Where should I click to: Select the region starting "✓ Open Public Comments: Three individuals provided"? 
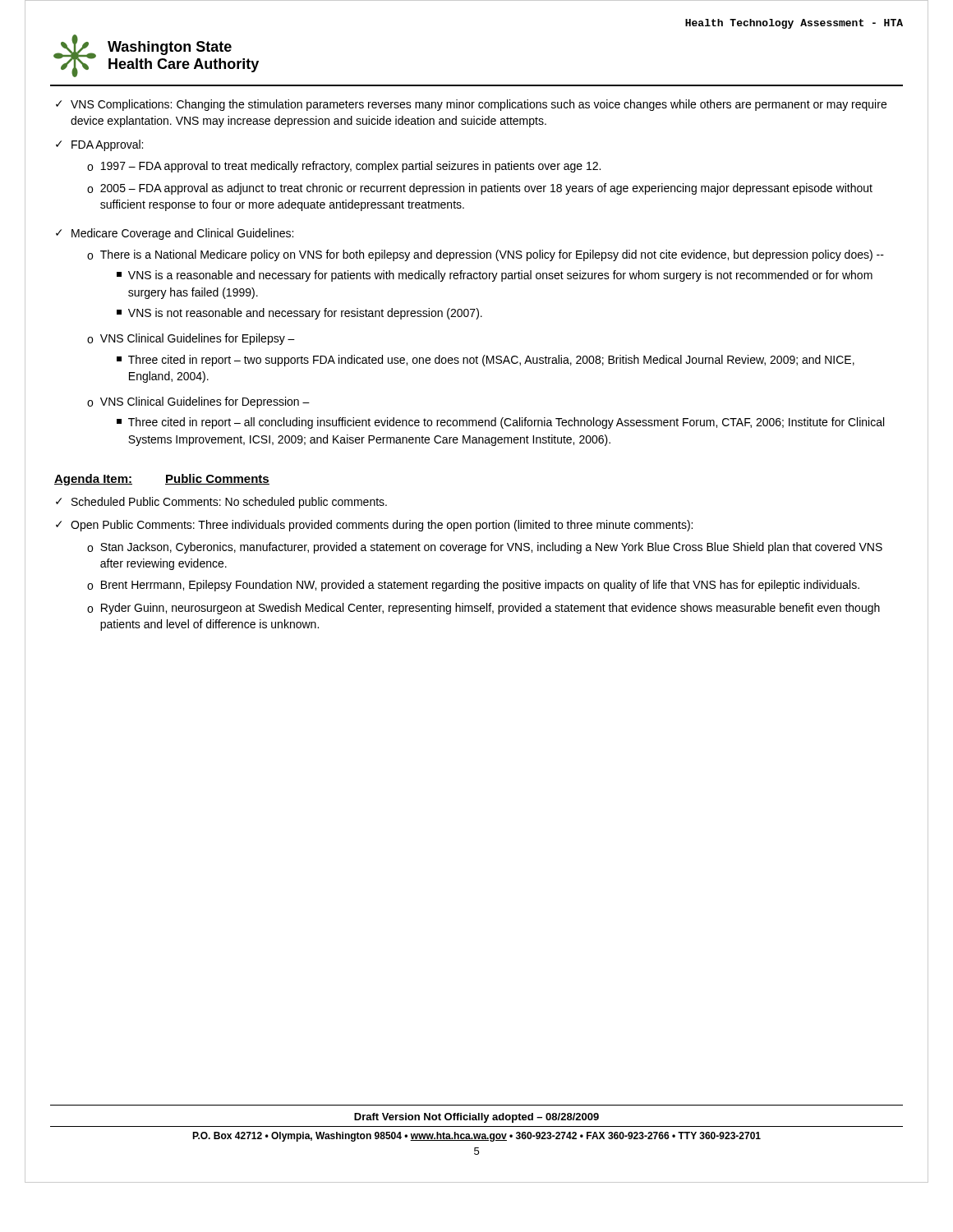point(479,577)
